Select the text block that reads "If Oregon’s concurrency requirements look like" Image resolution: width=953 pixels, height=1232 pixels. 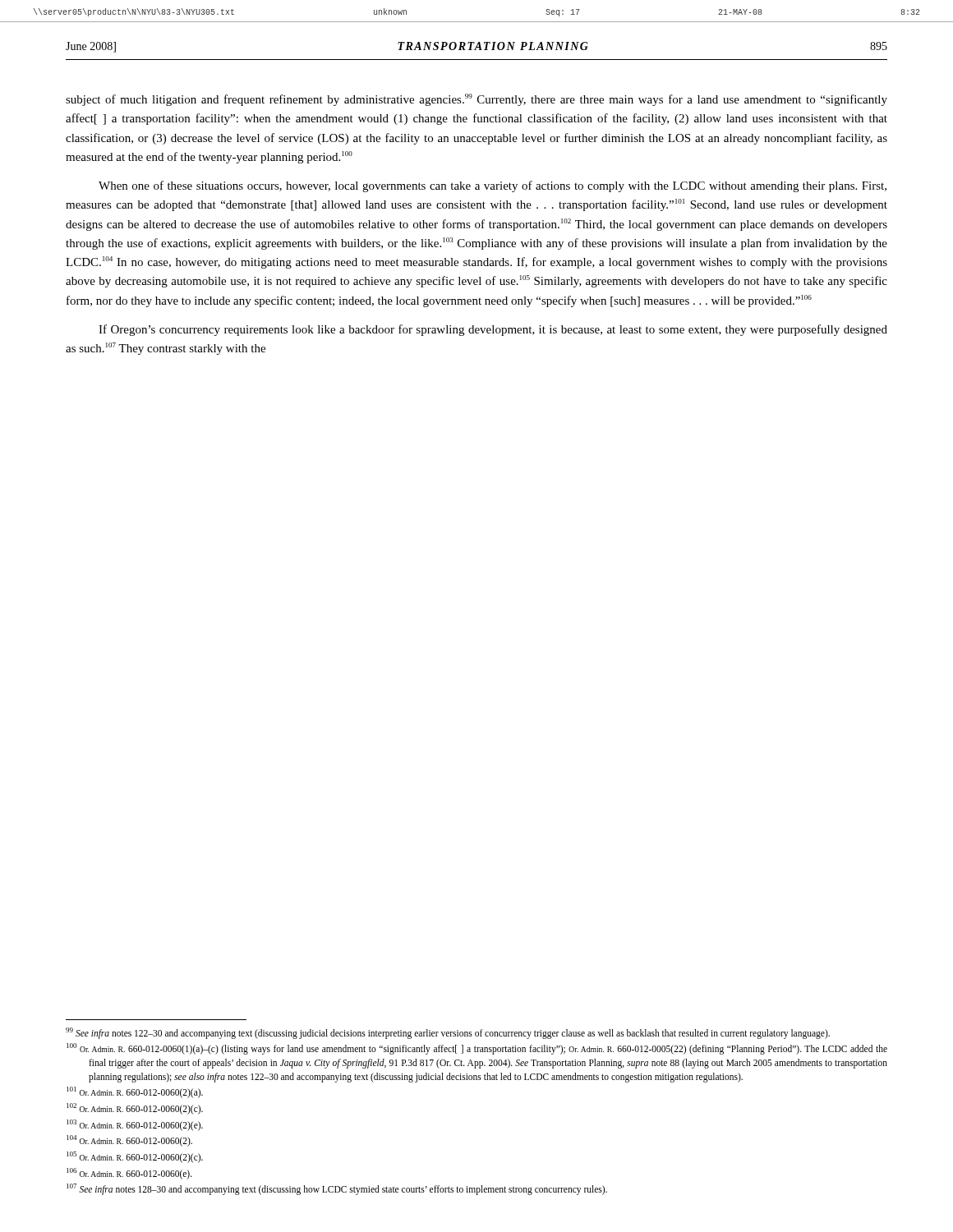(x=476, y=339)
